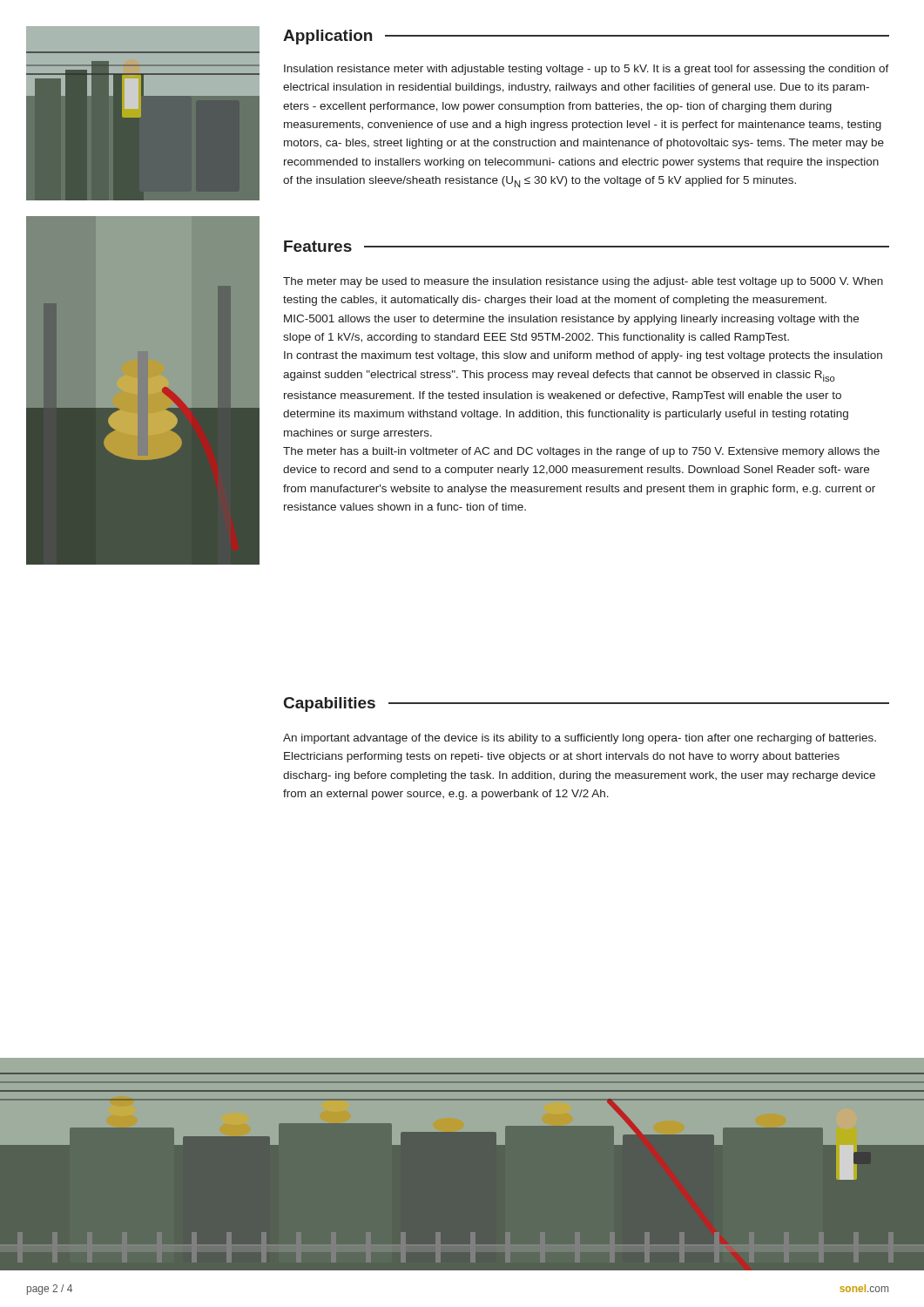Point to the block beginning "An important advantage of"
Image resolution: width=924 pixels, height=1307 pixels.
[580, 765]
